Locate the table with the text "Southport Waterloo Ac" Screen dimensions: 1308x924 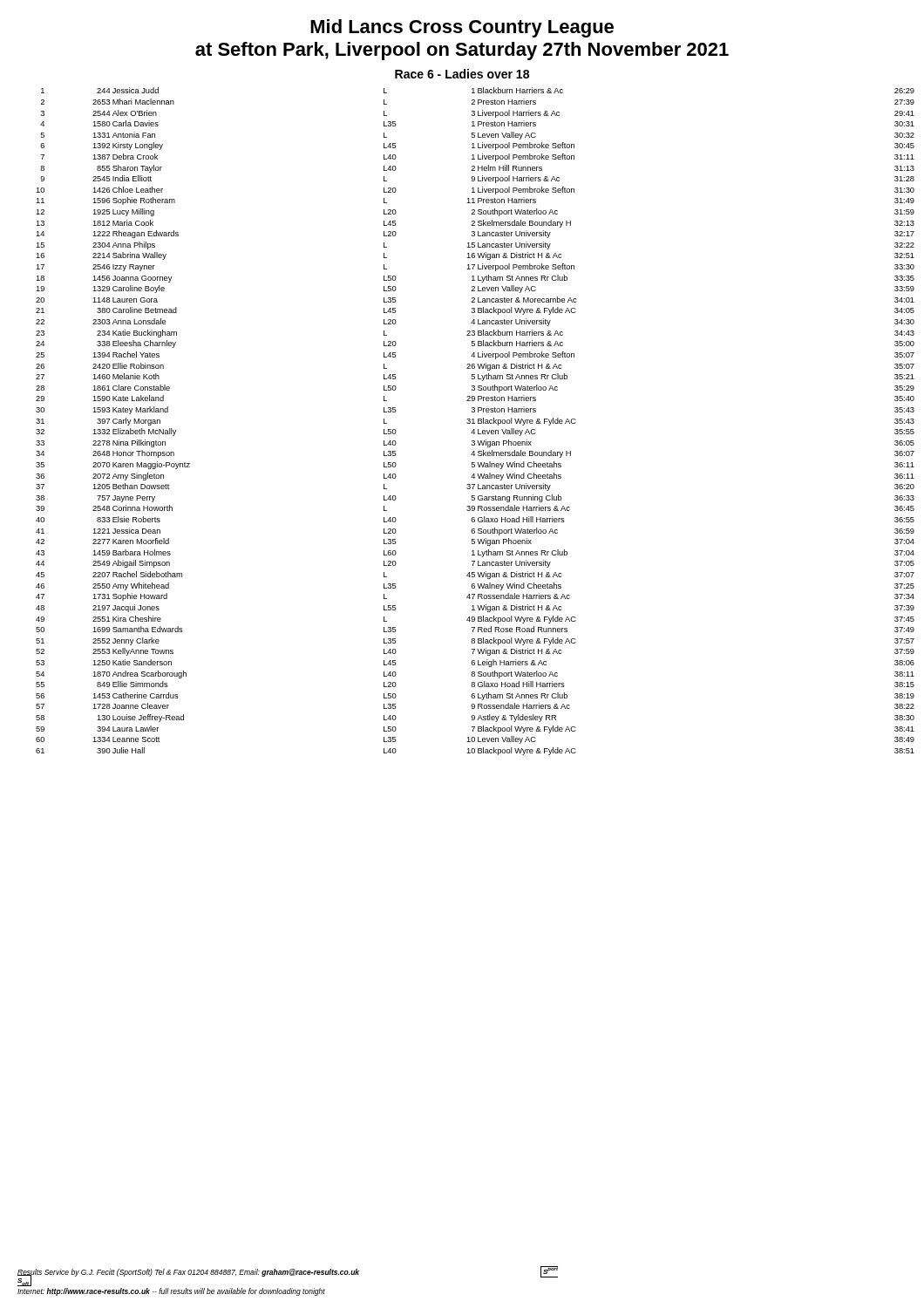(462, 422)
